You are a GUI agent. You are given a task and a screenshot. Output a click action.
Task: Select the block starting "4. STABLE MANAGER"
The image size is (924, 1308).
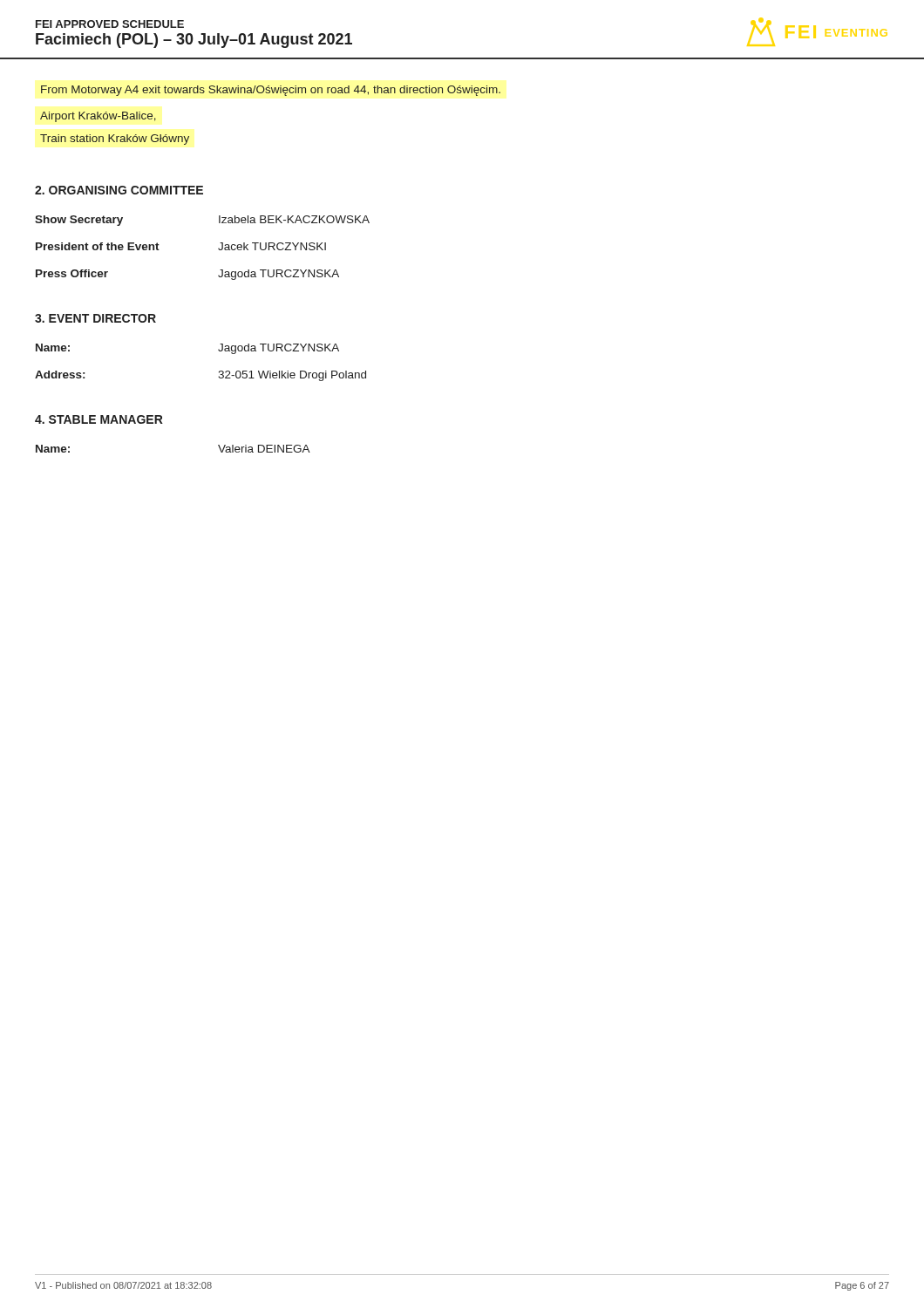coord(99,419)
